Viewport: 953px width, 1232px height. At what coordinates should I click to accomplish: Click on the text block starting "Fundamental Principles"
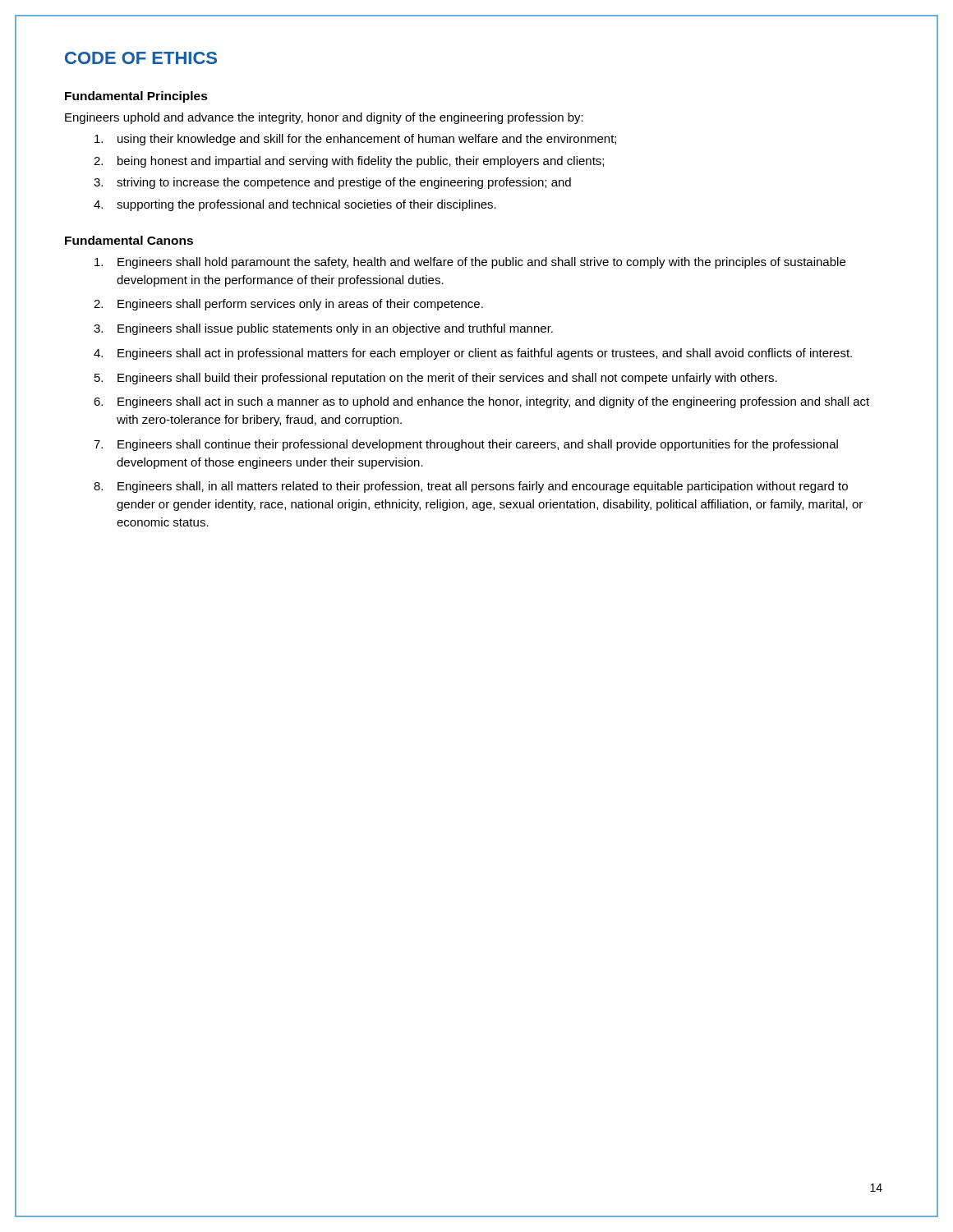click(x=136, y=96)
